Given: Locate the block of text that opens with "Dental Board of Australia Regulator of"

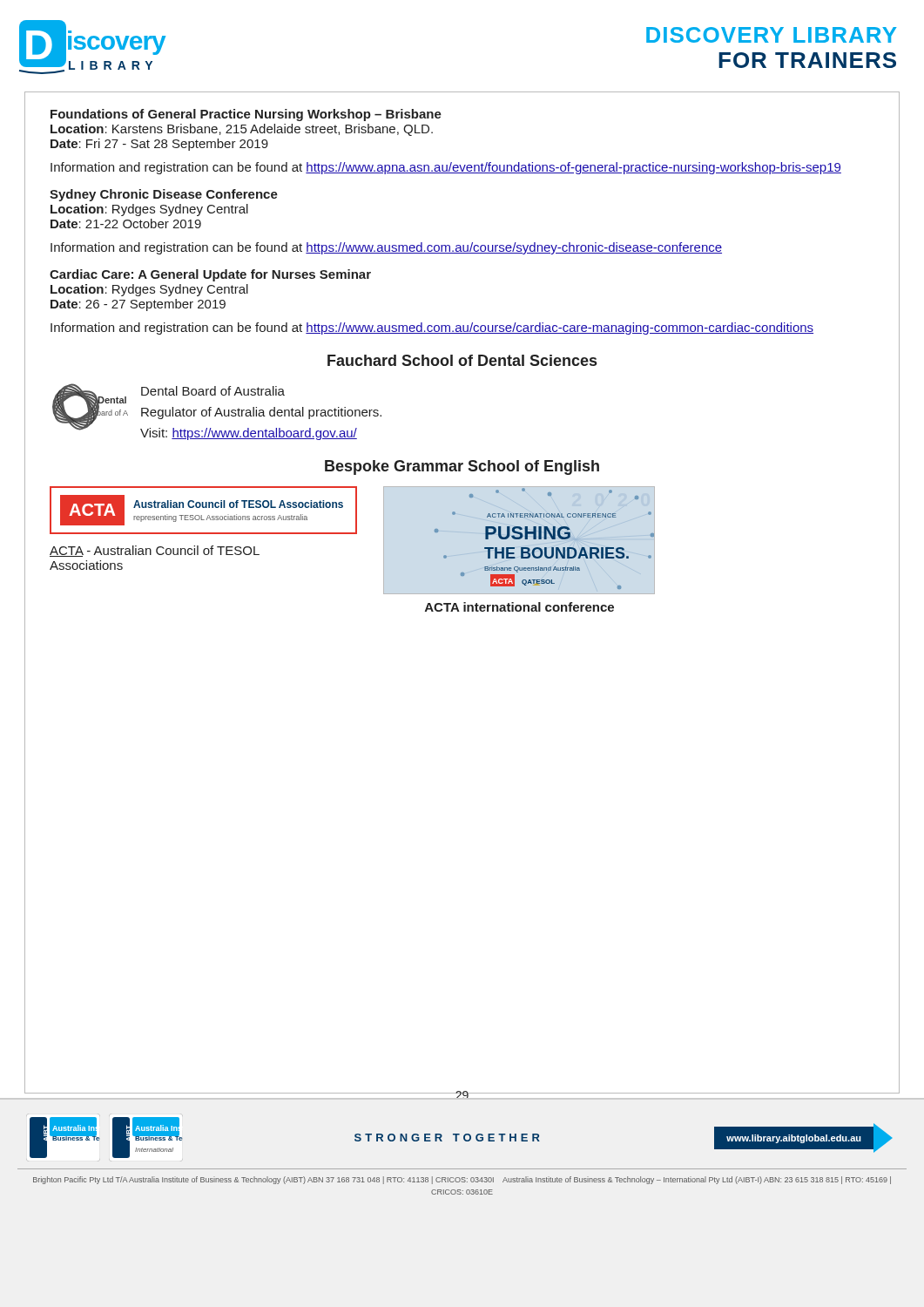Looking at the screenshot, I should point(261,412).
